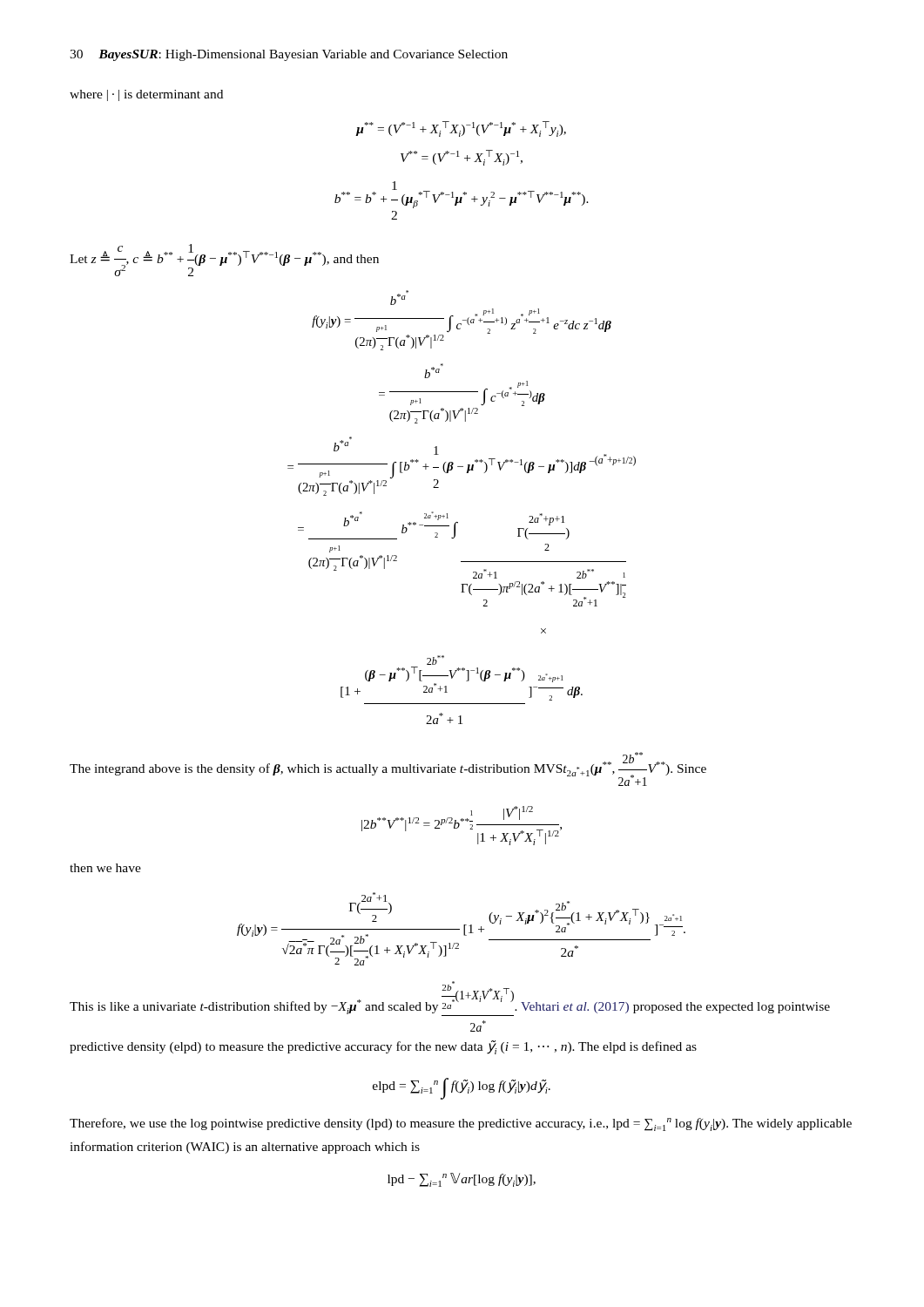924x1307 pixels.
Task: Find the formula that says "|2b**V**|1/2 = 2p/2b**12 |V*|1/2 |1 +"
Action: (x=462, y=826)
